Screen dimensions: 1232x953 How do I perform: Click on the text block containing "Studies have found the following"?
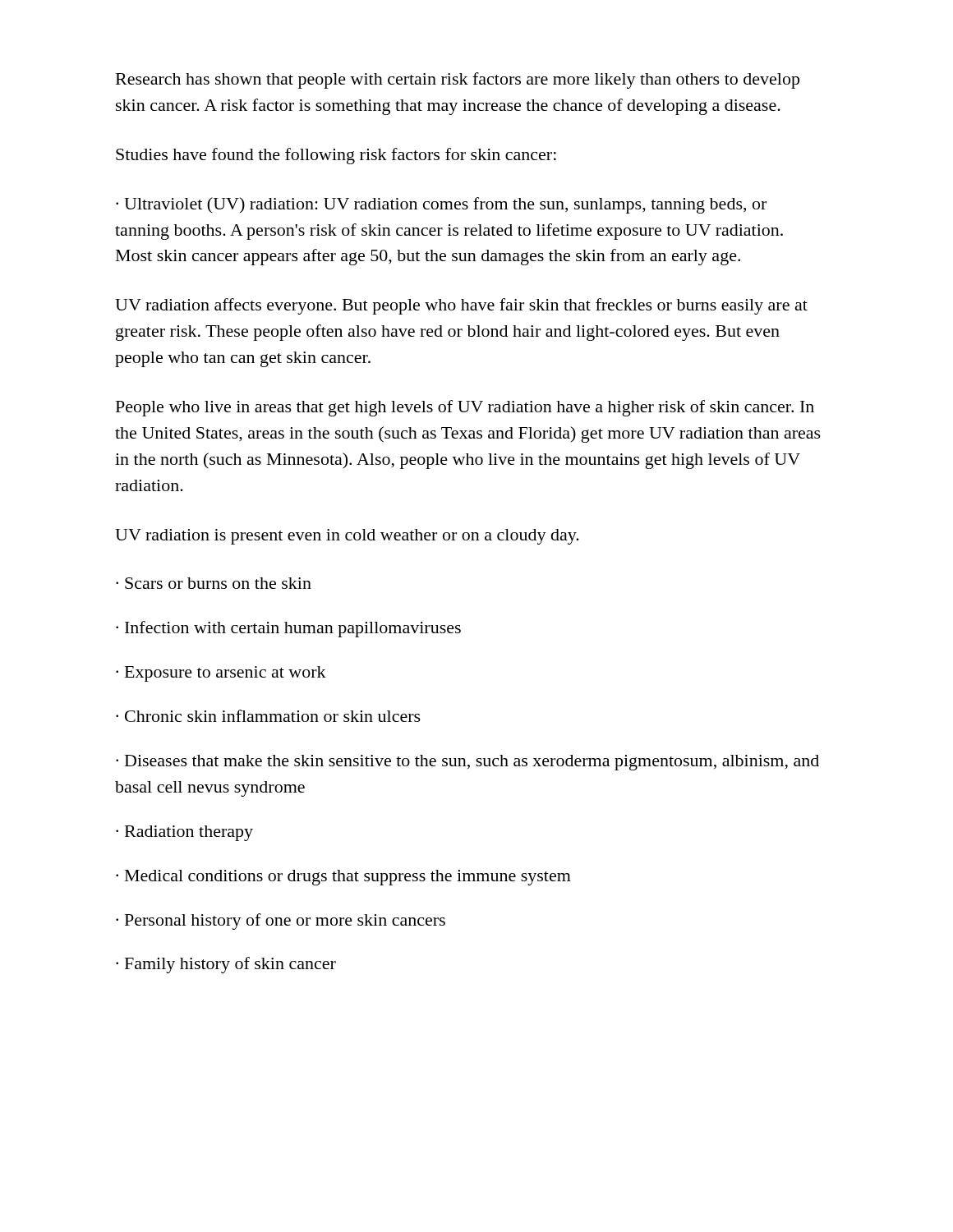(336, 154)
